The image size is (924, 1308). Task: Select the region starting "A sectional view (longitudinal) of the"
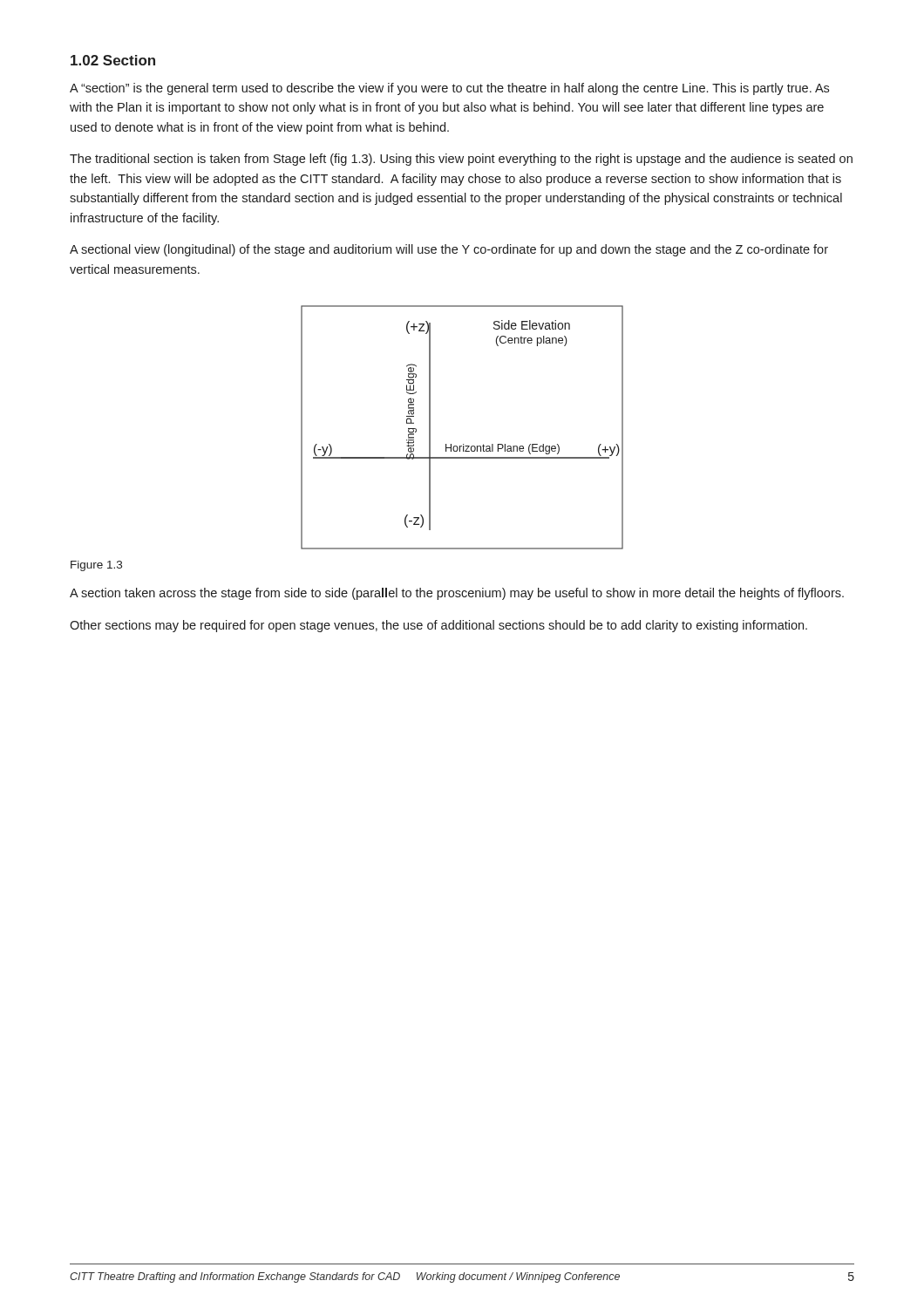tap(449, 259)
